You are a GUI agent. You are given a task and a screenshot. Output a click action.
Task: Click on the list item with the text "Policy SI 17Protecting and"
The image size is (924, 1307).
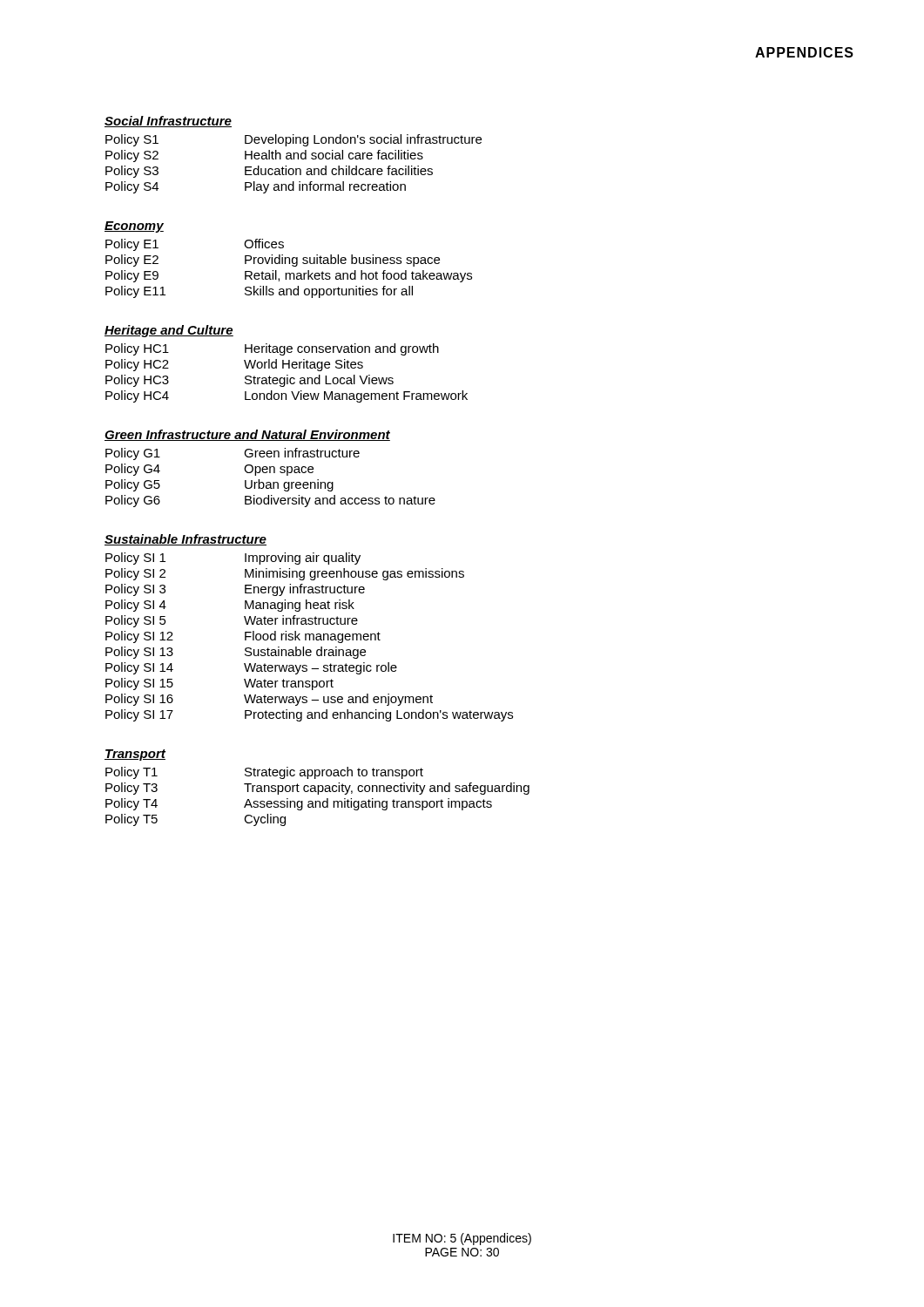point(479,714)
